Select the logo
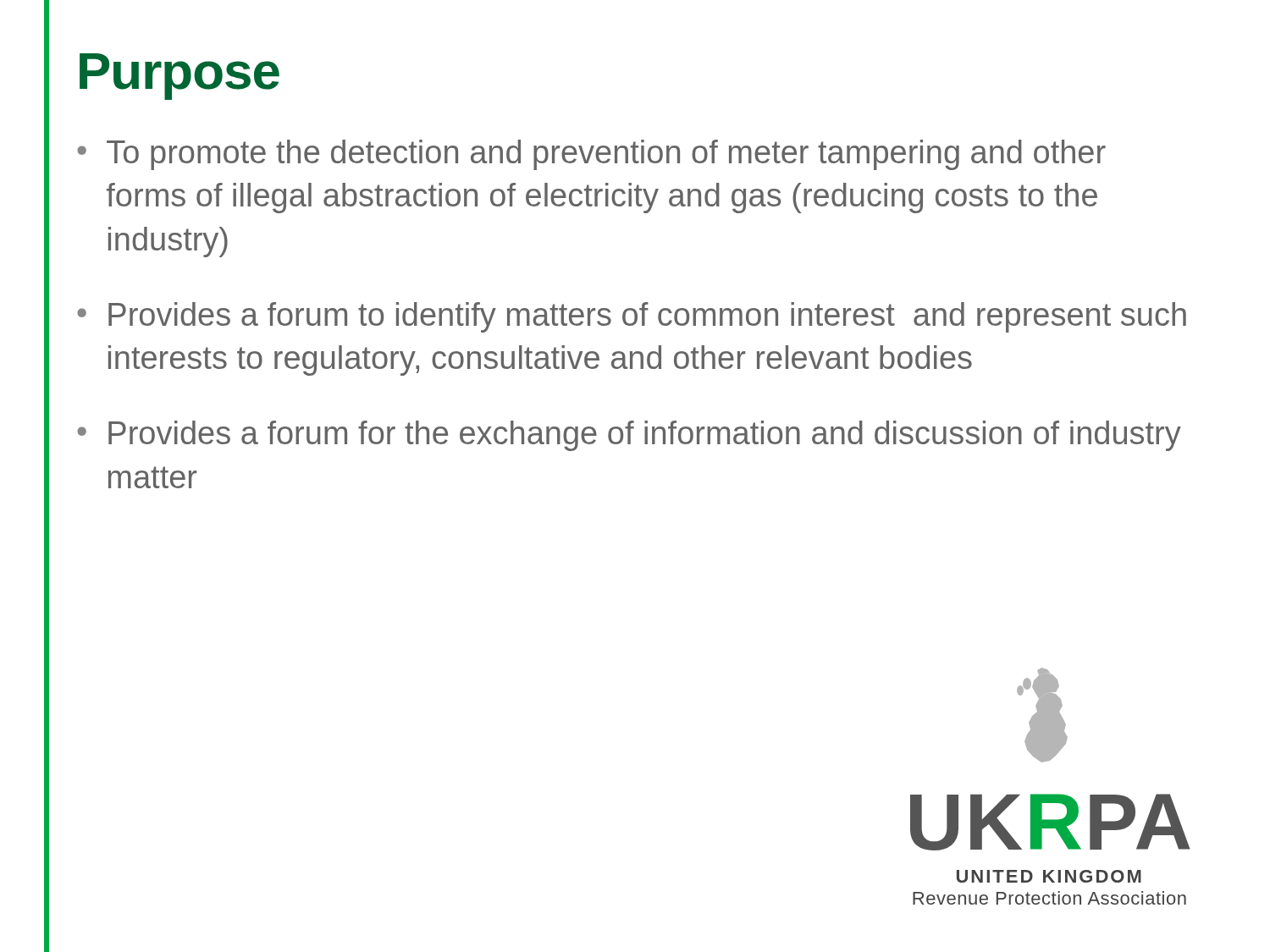Viewport: 1270px width, 952px height. click(x=1050, y=787)
